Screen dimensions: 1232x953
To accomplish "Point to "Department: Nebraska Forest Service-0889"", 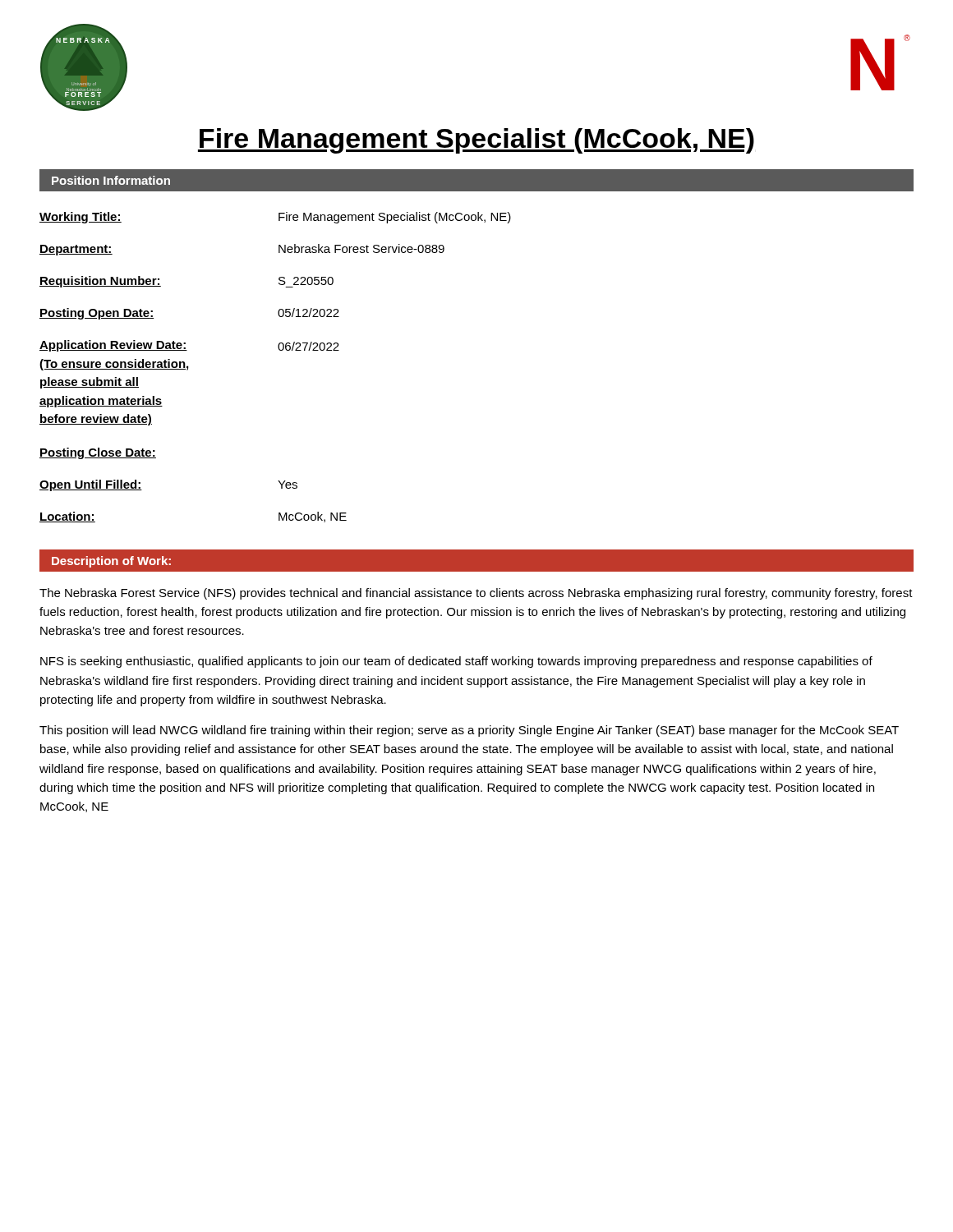I will click(84, 249).
